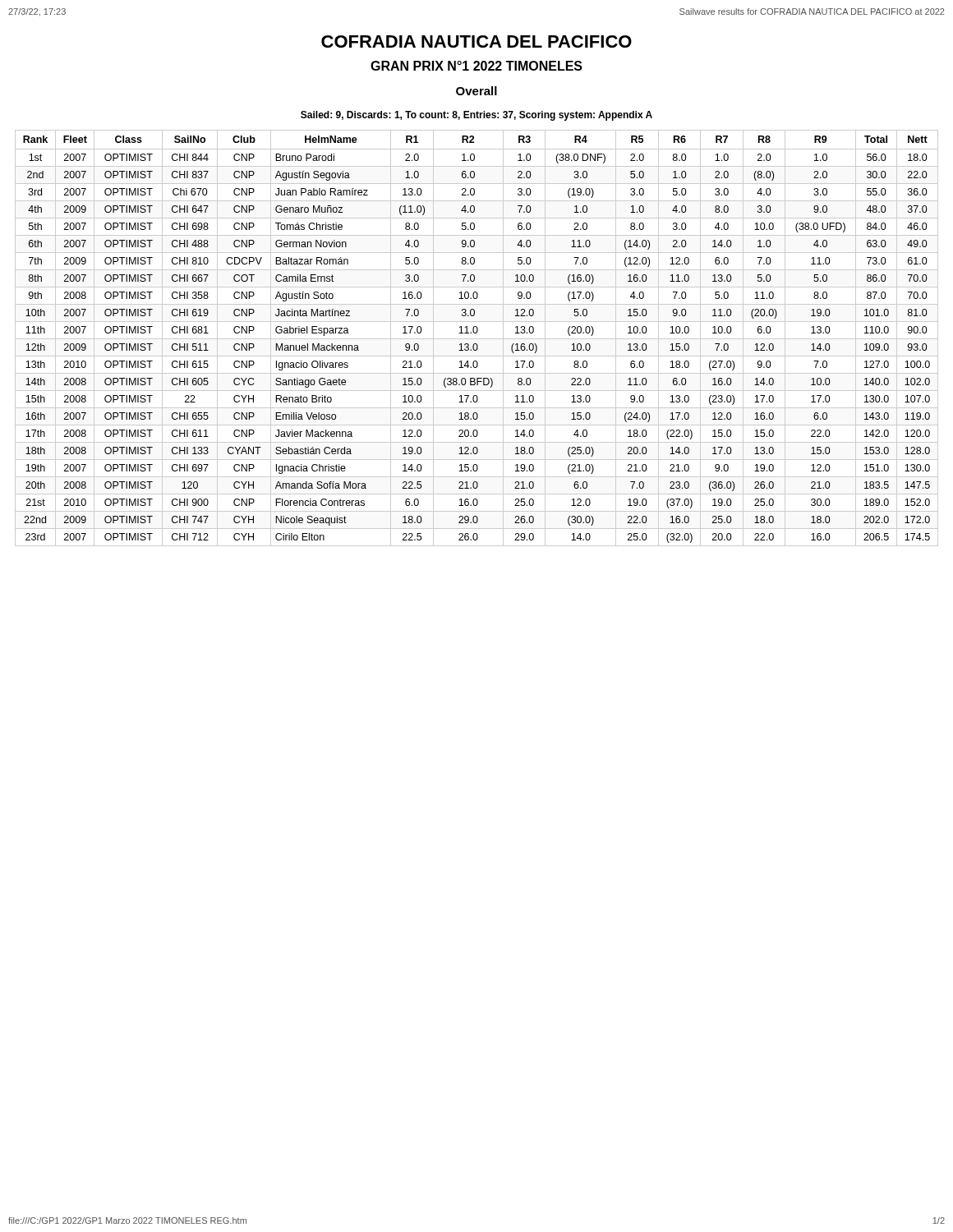Navigate to the region starting "Sailed: 9, Discards: 1,"

click(476, 115)
